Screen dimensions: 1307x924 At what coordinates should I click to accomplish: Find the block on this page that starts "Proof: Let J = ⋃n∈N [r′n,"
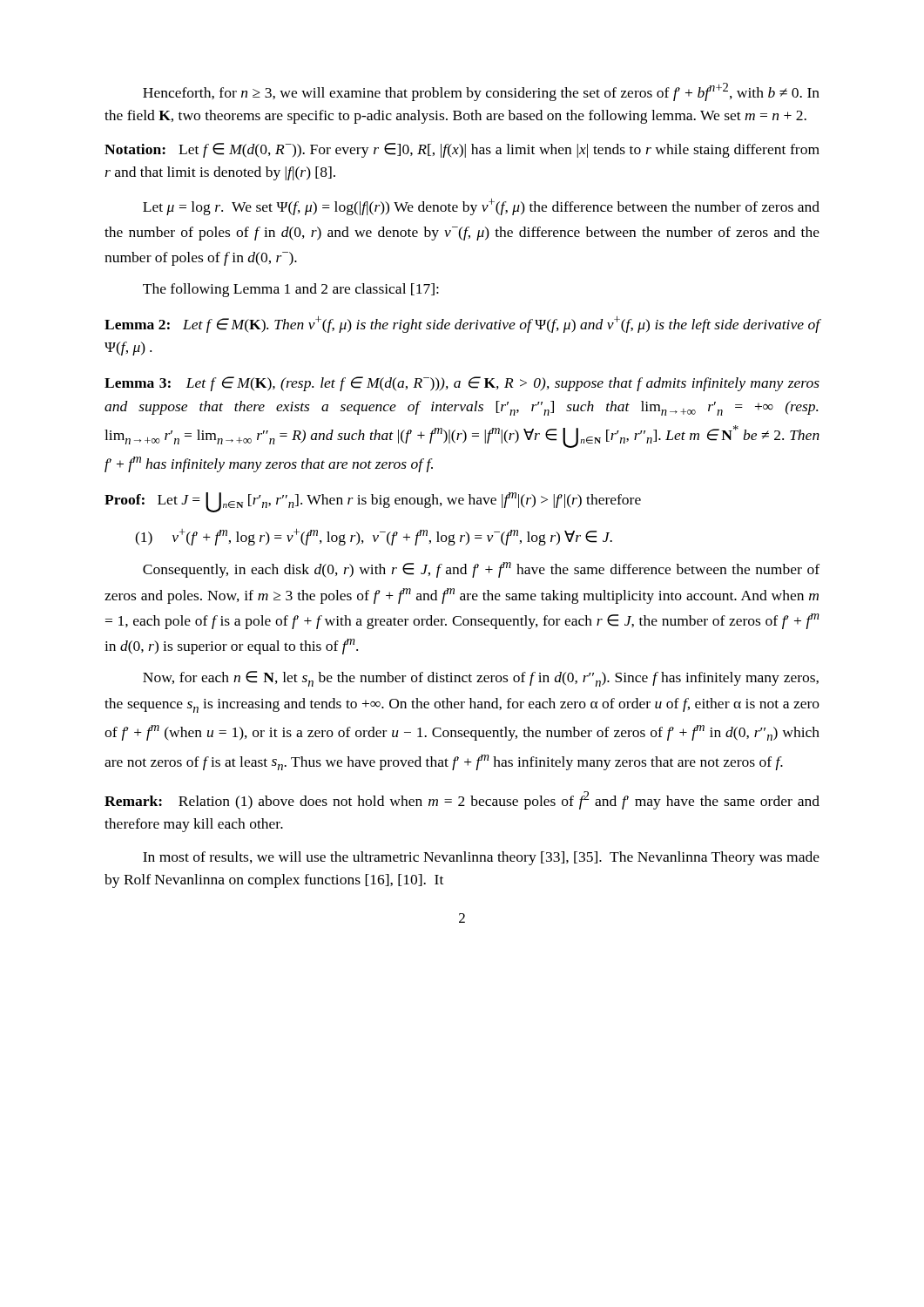tap(462, 500)
